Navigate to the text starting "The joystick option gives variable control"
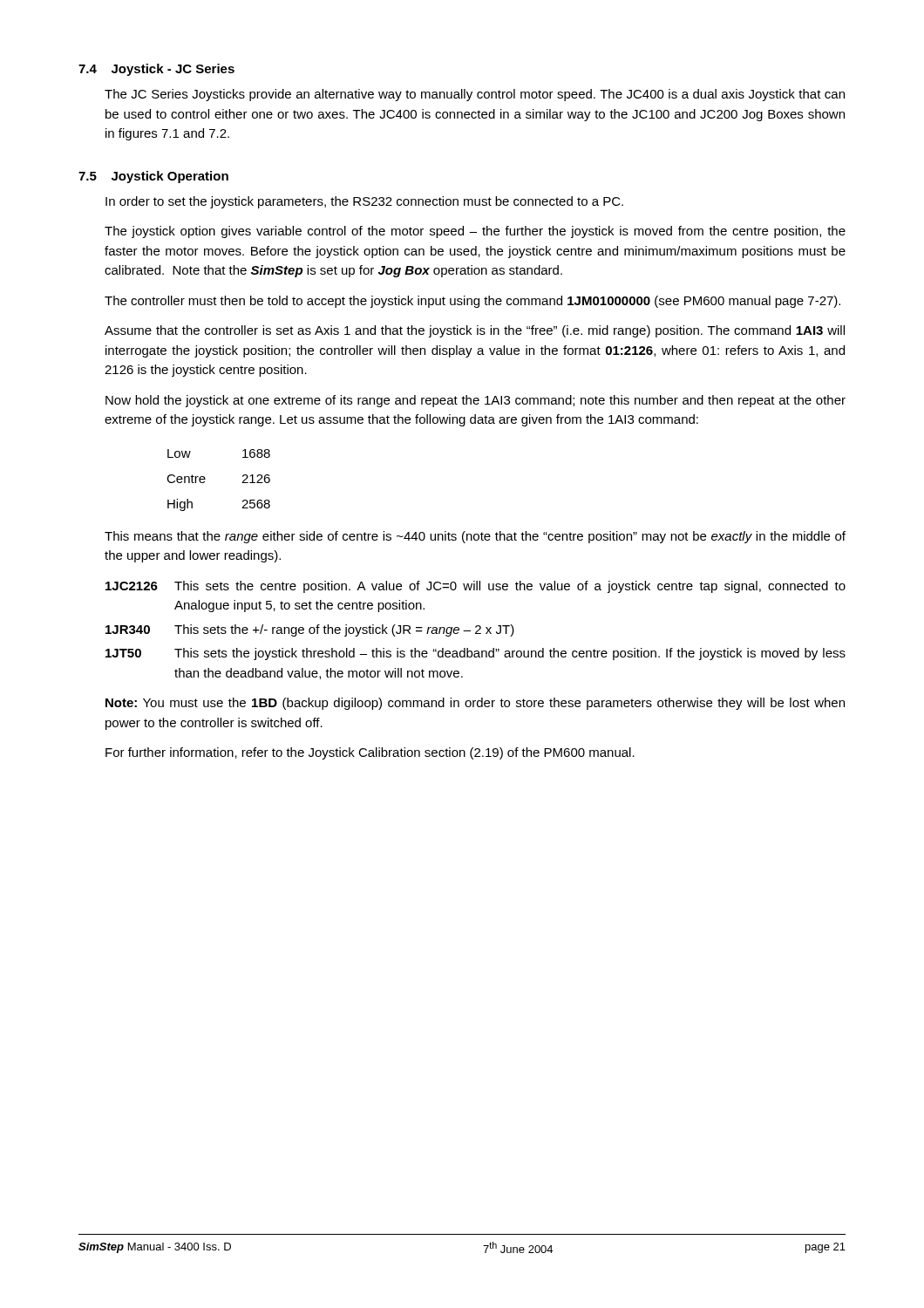Image resolution: width=924 pixels, height=1308 pixels. (475, 250)
